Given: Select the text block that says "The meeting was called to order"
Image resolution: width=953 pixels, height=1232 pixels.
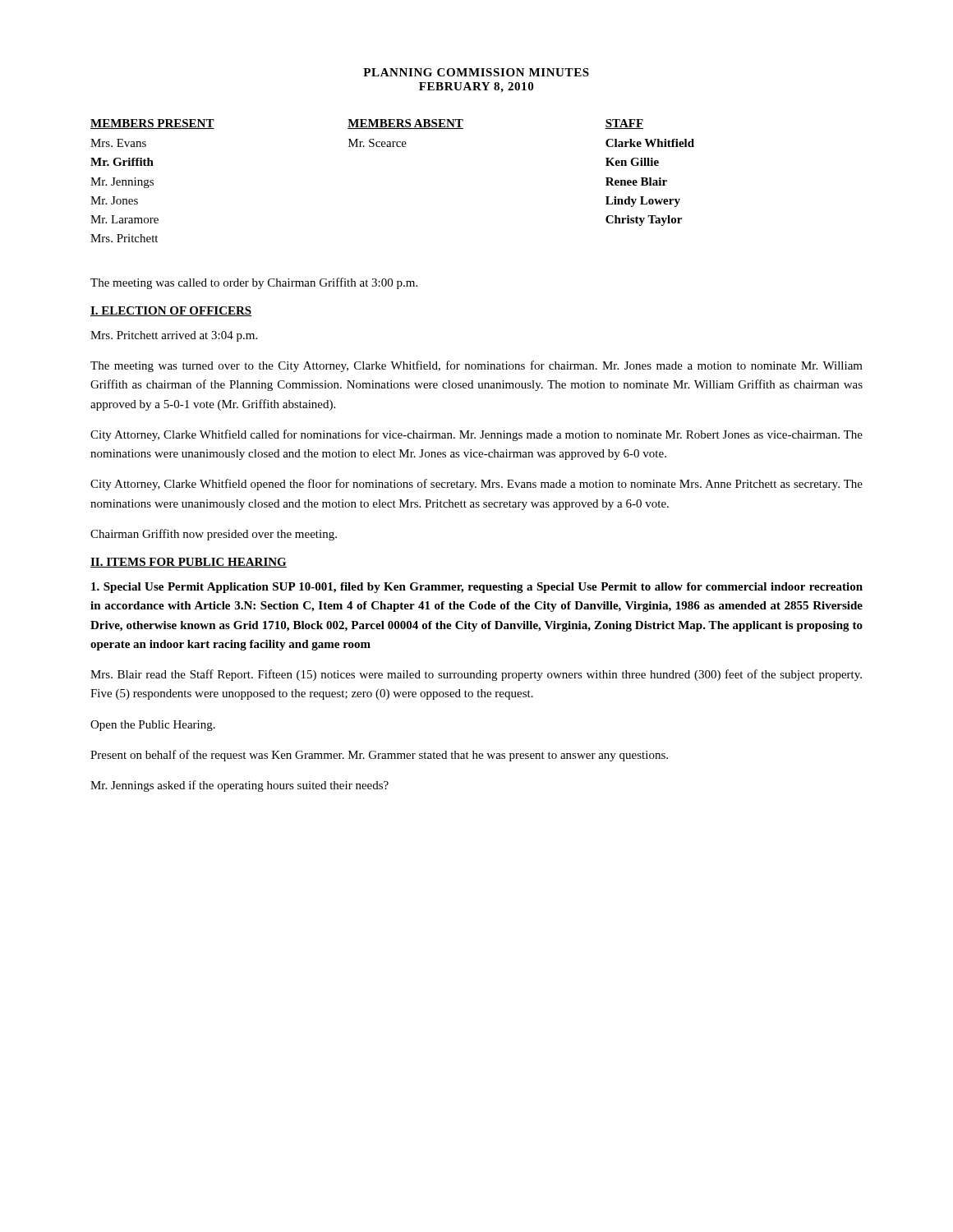Looking at the screenshot, I should coord(254,282).
